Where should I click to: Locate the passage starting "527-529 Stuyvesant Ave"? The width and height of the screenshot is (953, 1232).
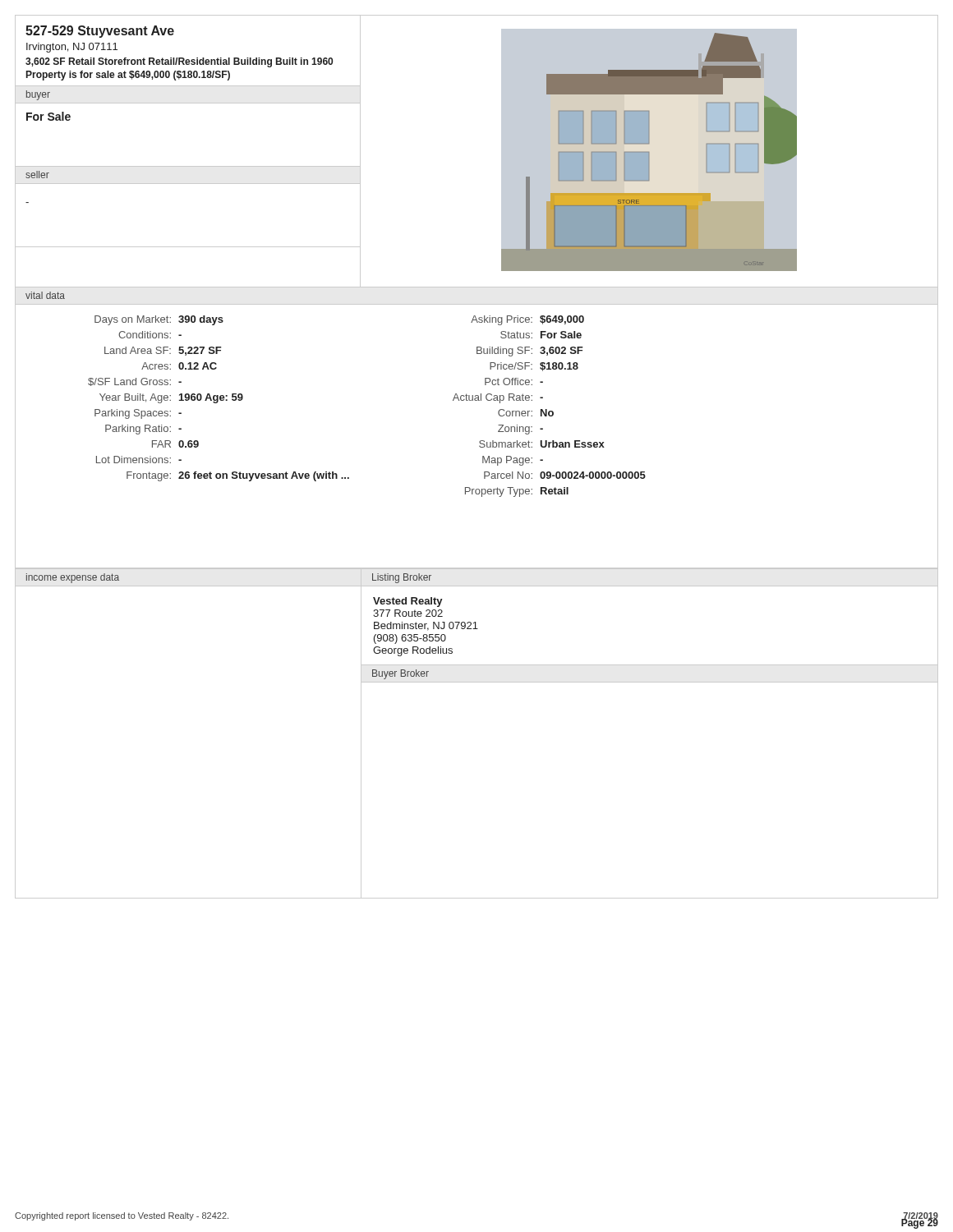click(x=100, y=31)
